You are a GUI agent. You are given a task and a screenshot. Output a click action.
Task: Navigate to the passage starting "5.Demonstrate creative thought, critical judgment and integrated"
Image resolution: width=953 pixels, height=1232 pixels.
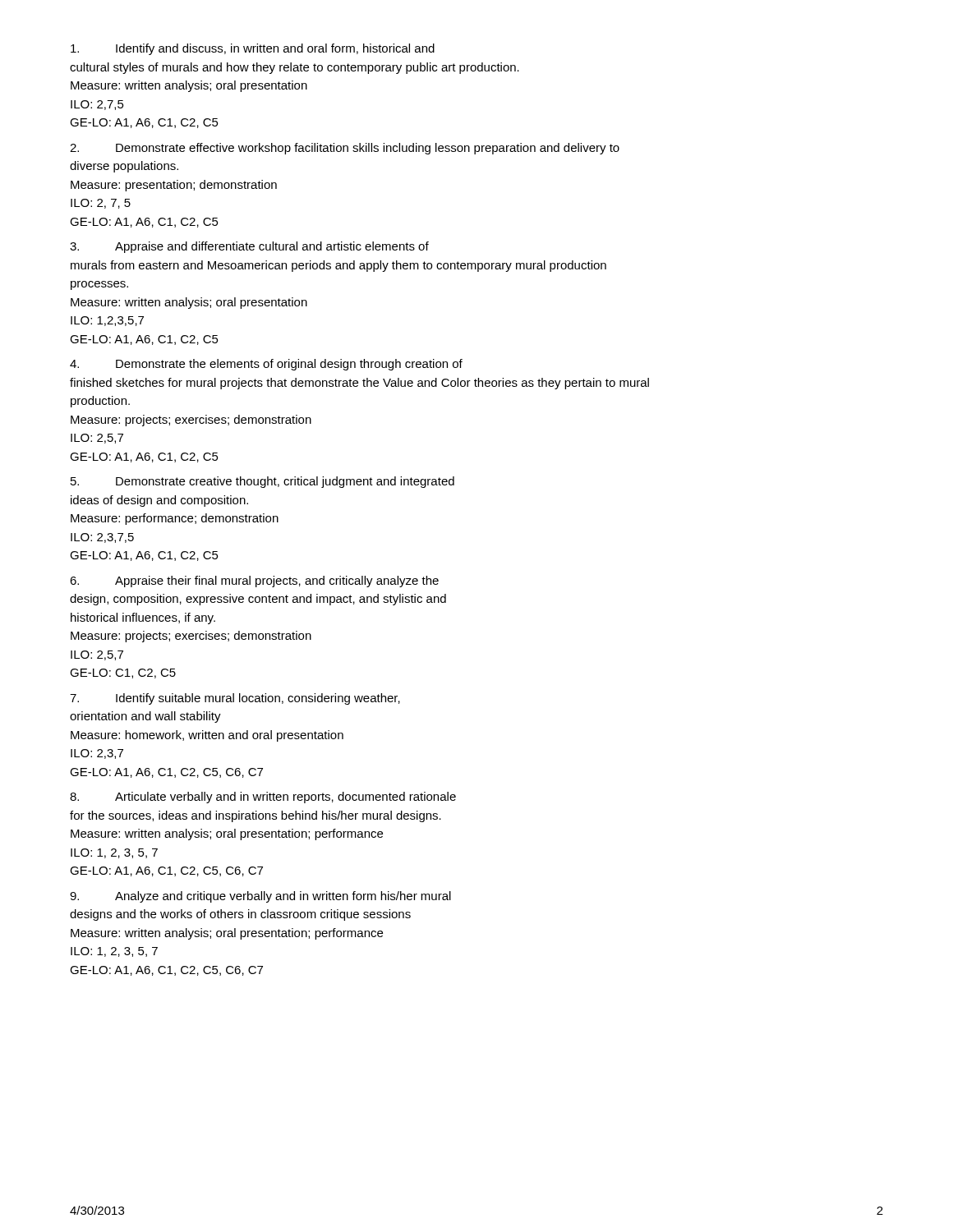(262, 482)
